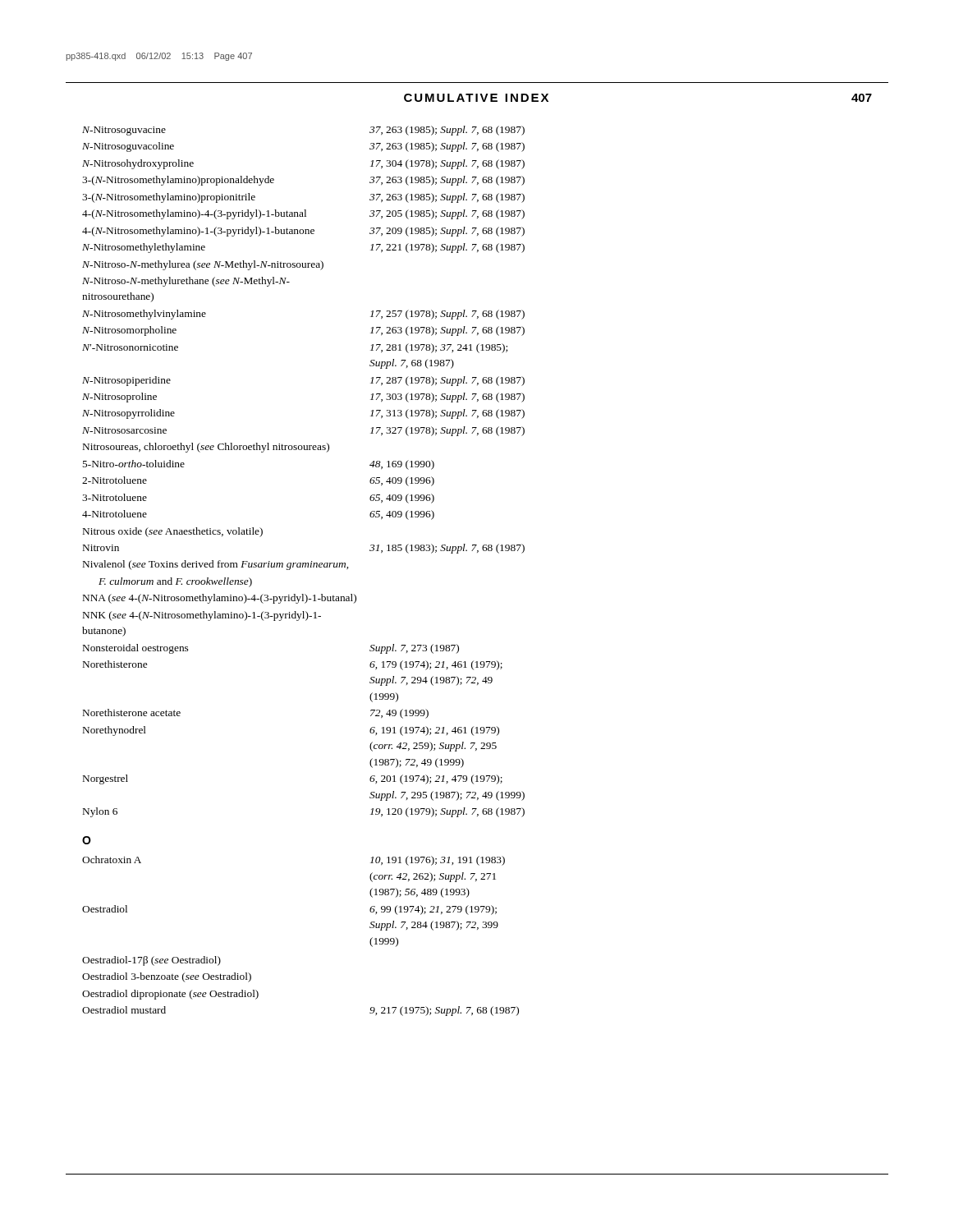Where does it say "Nitrous oxide (see Anaesthetics, volatile)"?
Screen dimensions: 1232x954
click(x=226, y=531)
